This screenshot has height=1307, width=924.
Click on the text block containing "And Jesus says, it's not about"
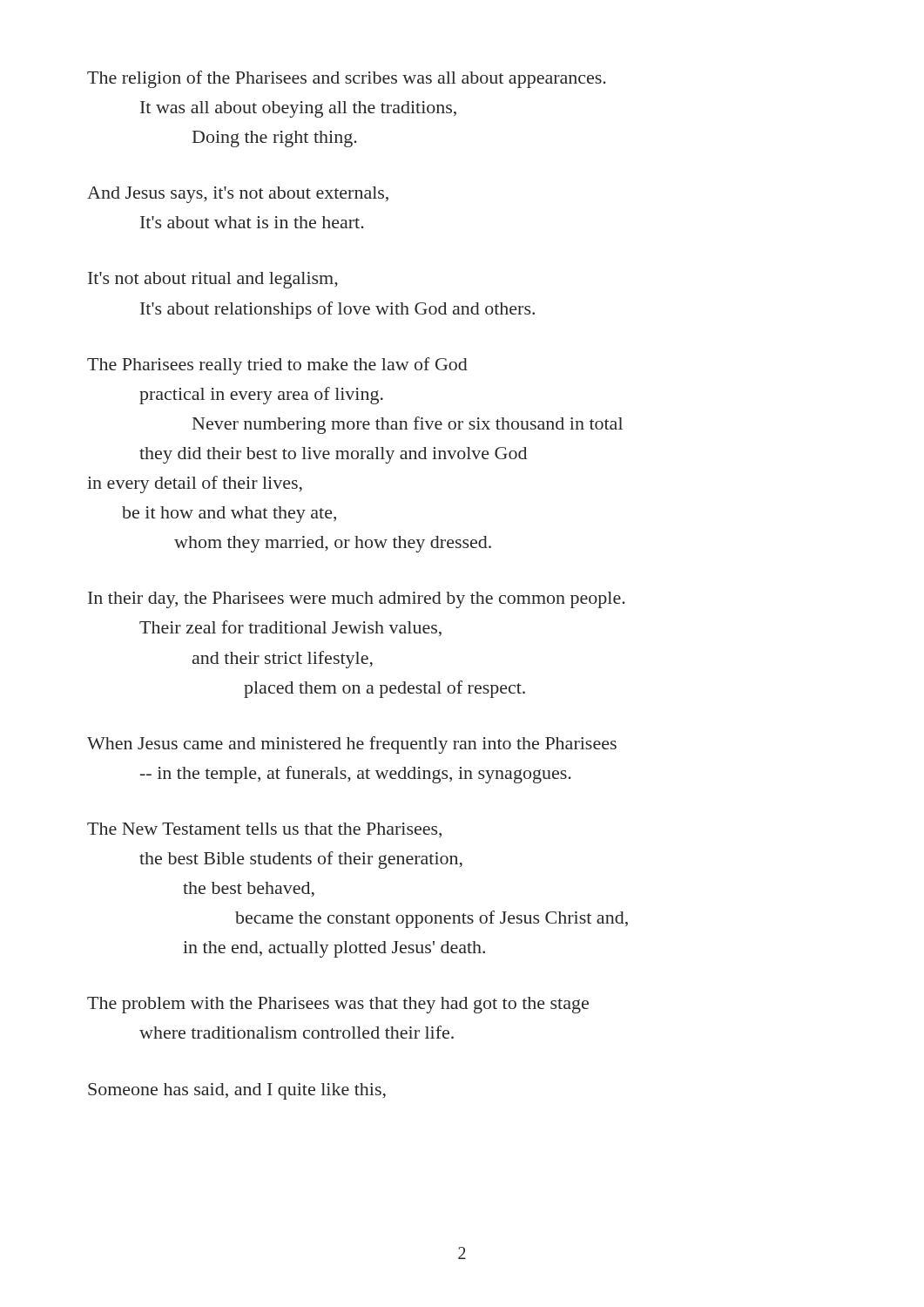click(238, 209)
